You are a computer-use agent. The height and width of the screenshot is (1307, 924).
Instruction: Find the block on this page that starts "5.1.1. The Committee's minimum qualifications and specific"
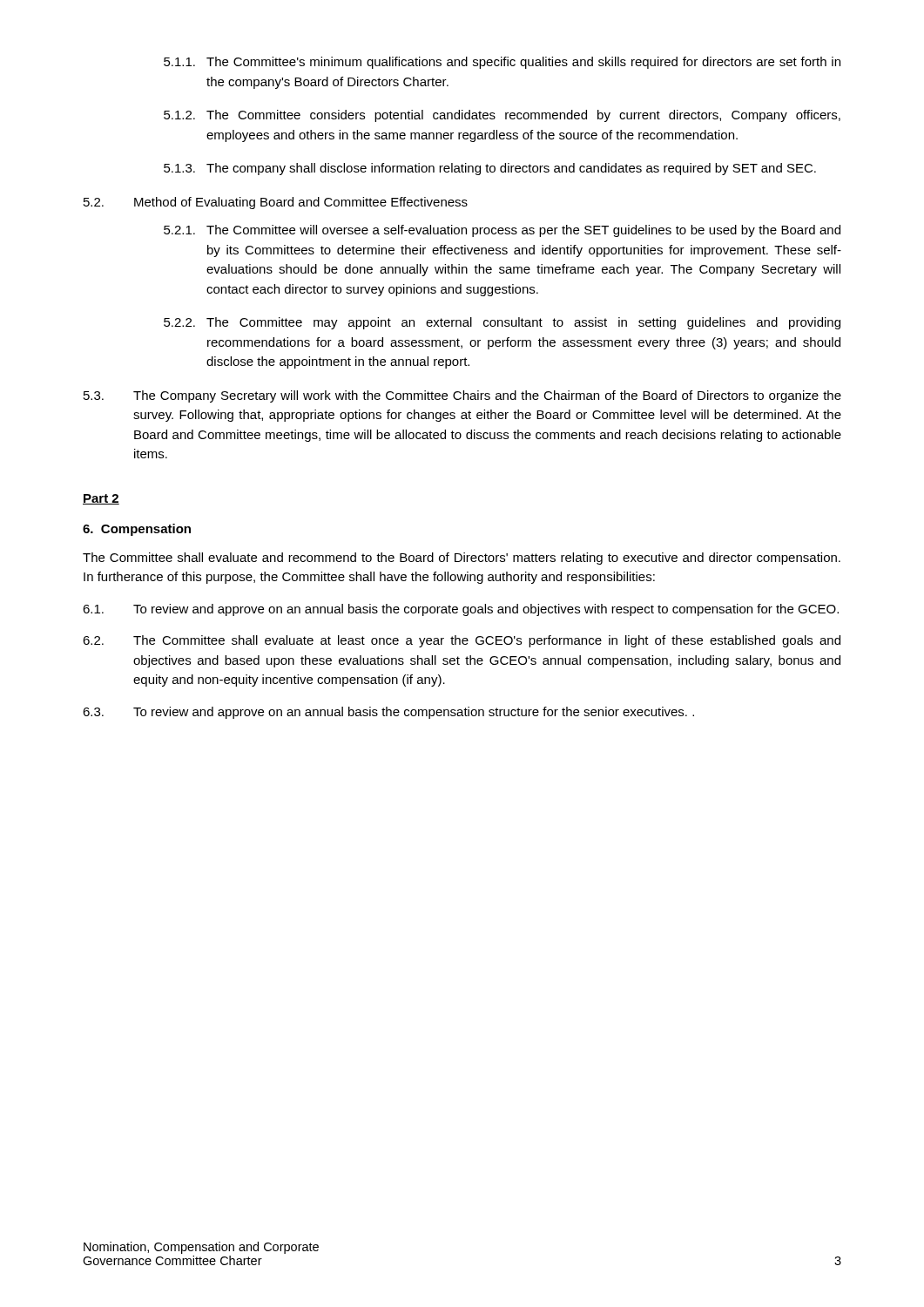[x=462, y=72]
